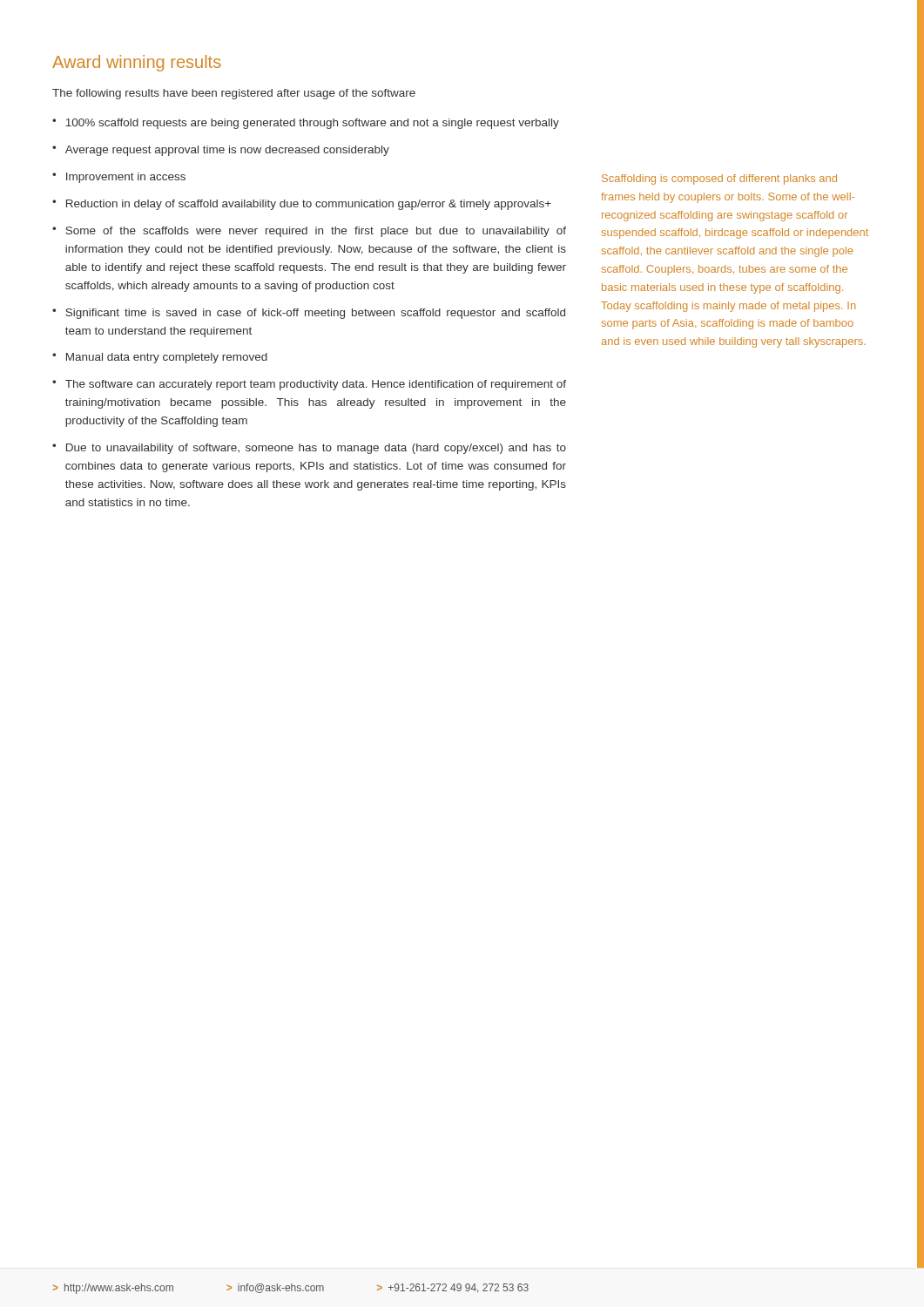Find the text starting "• Some of the scaffolds were never required"
Viewport: 924px width, 1307px height.
(309, 259)
